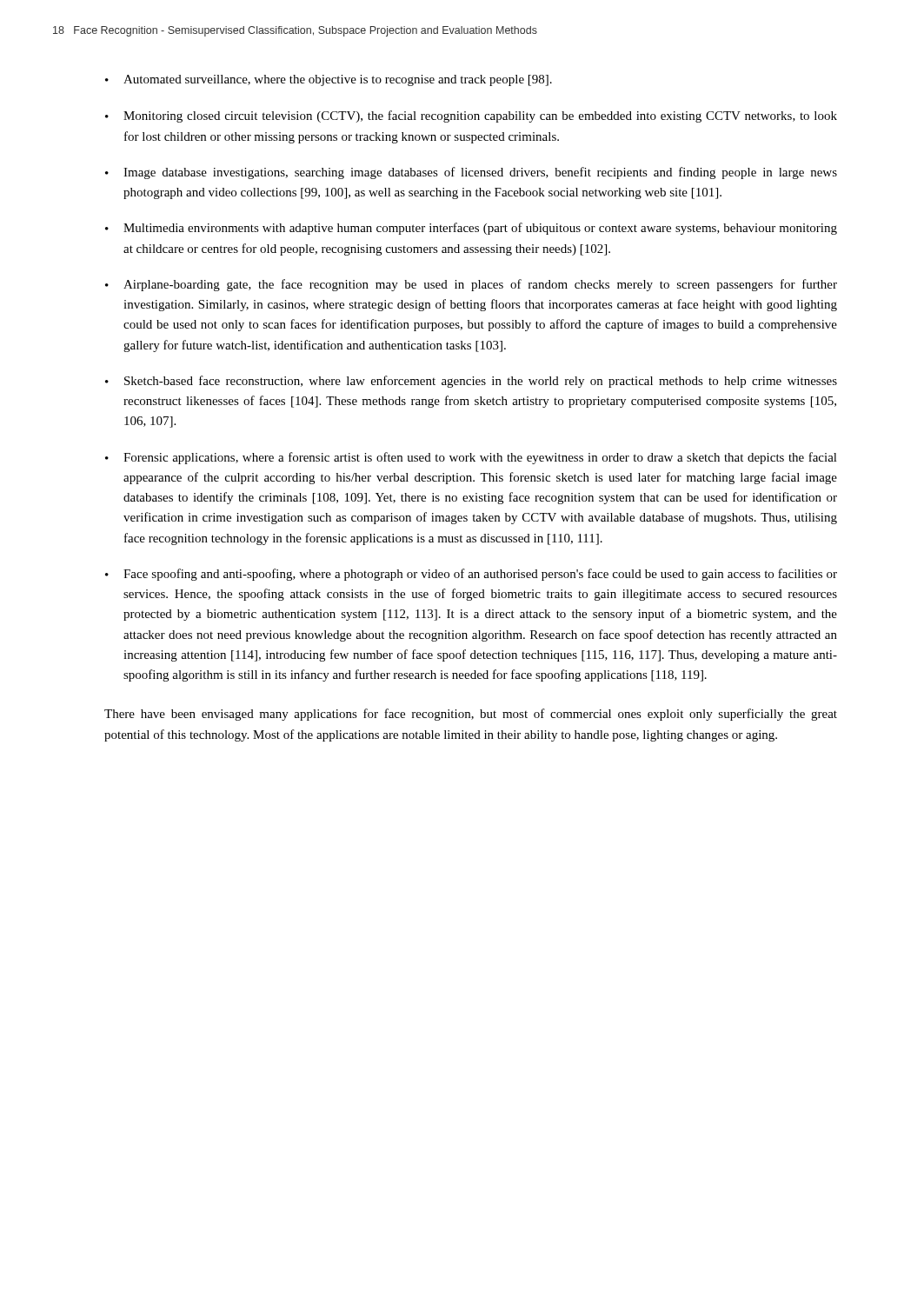The height and width of the screenshot is (1304, 924).
Task: Find the block on this page that starts "• Airplane-boarding gate, the face recognition"
Action: pyautogui.click(x=471, y=315)
